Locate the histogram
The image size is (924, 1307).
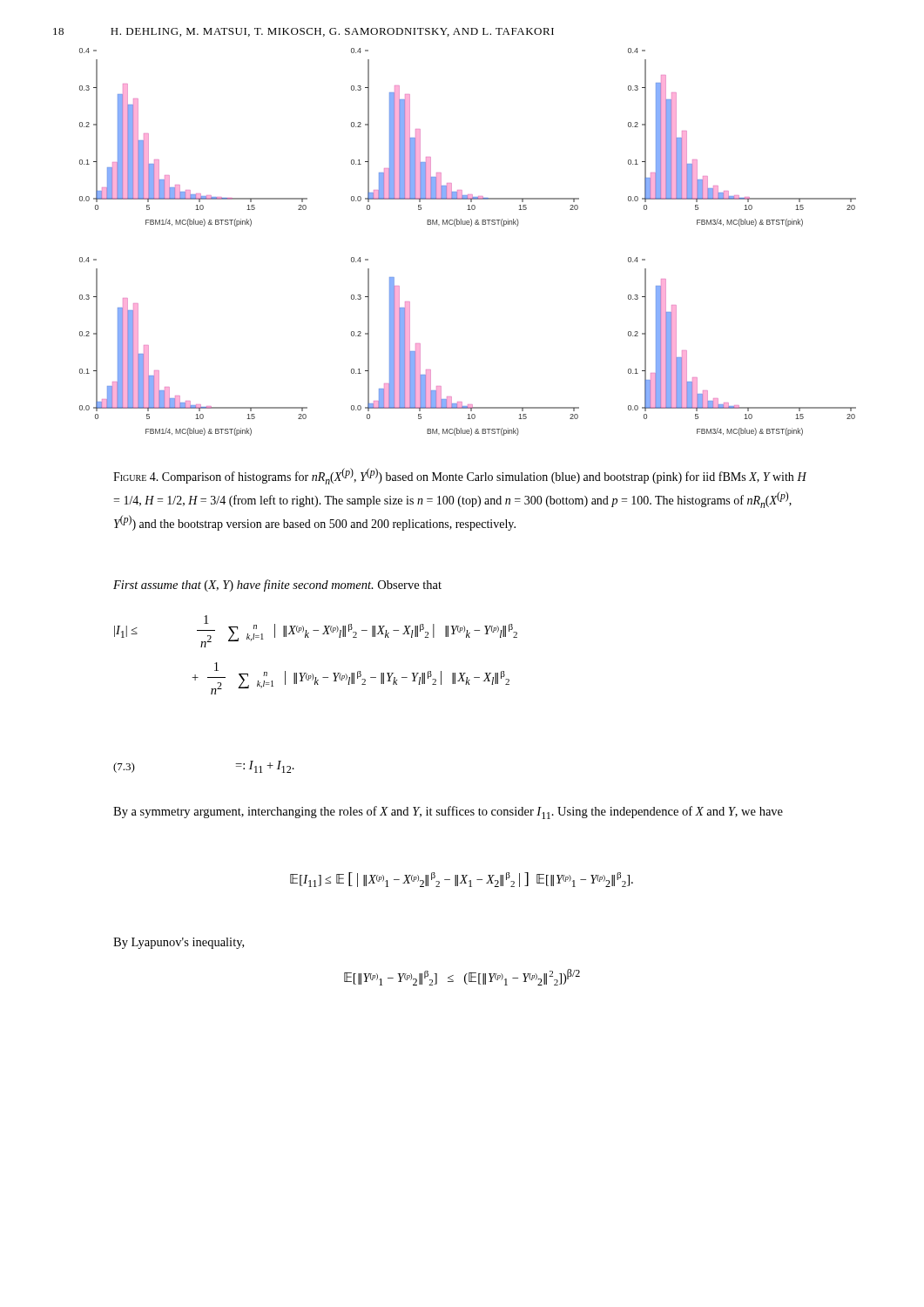pos(462,250)
